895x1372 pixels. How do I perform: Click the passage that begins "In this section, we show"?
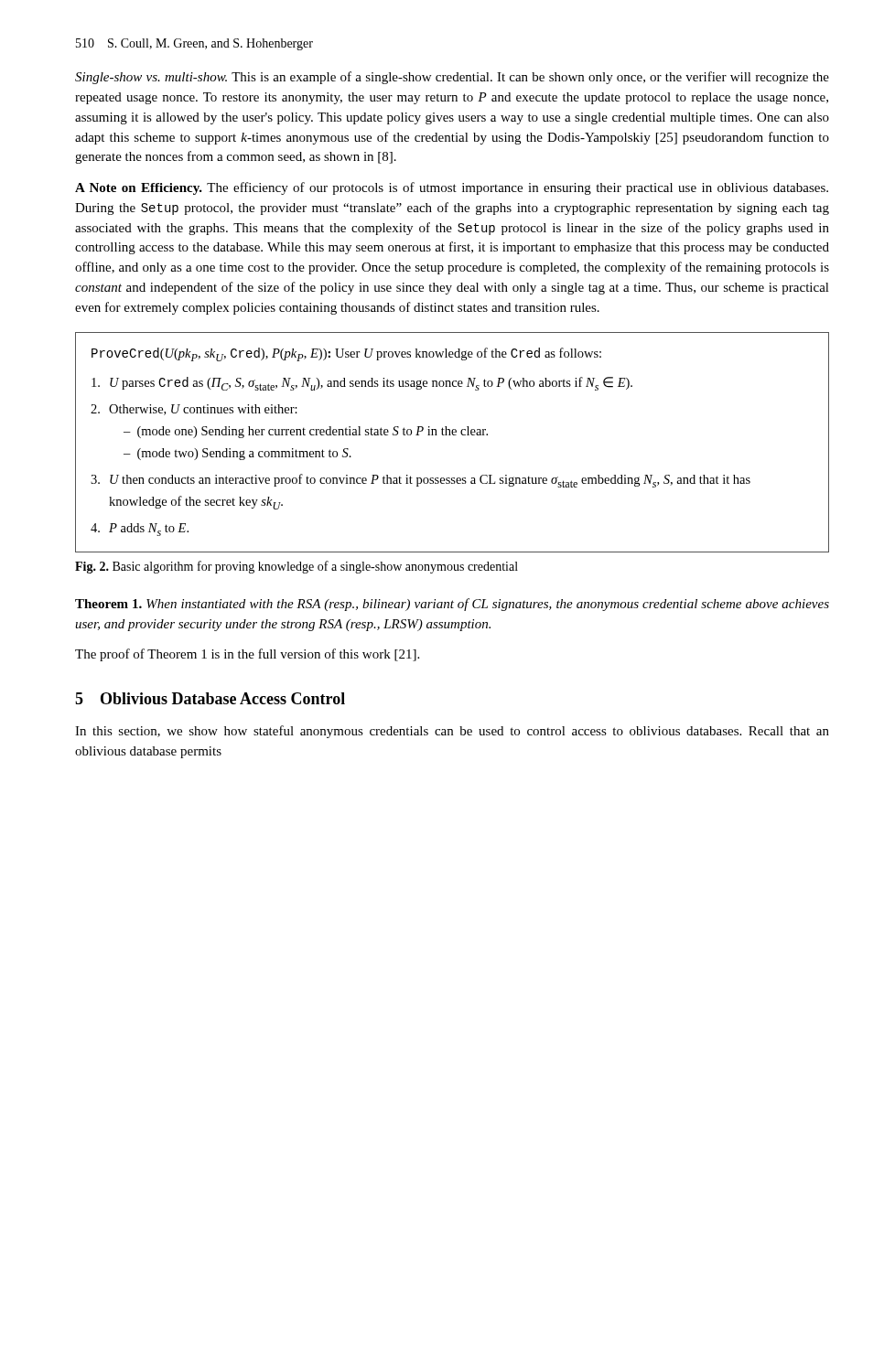452,742
